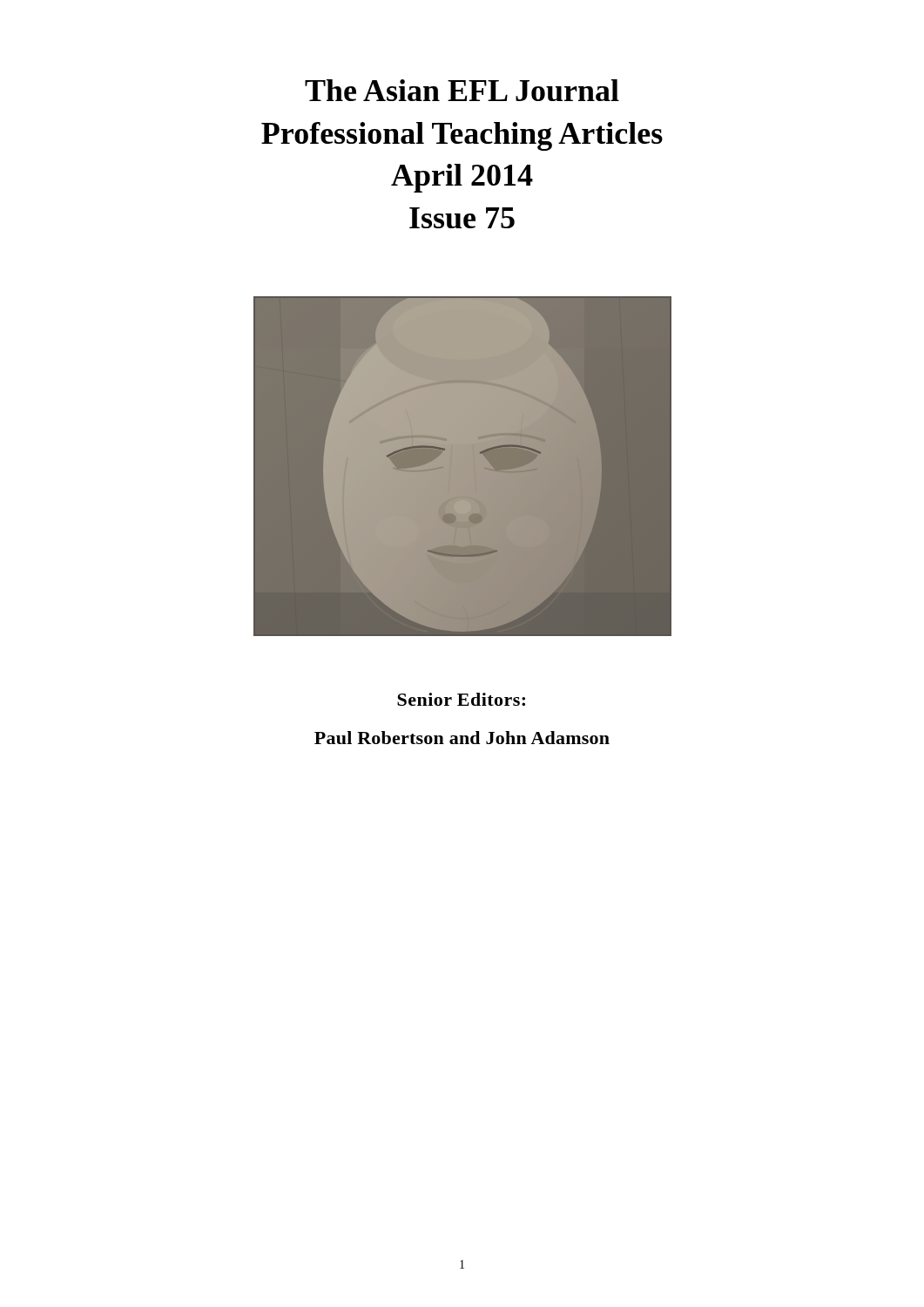Viewport: 924px width, 1307px height.
Task: Where does it say "Senior Editors: Paul Robertson and John Adamson"?
Action: (x=461, y=699)
